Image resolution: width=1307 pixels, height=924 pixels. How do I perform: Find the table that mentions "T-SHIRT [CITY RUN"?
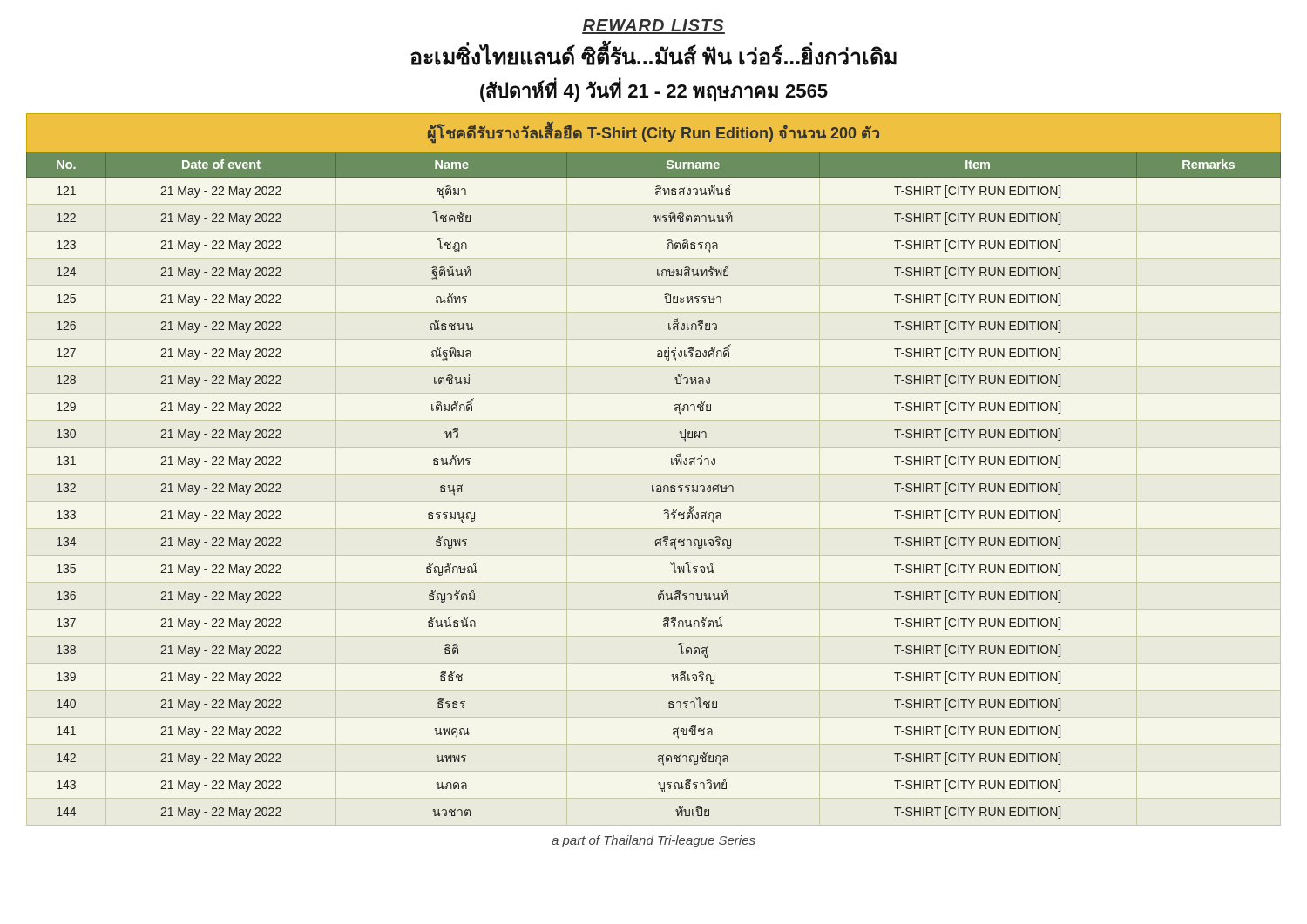654,469
